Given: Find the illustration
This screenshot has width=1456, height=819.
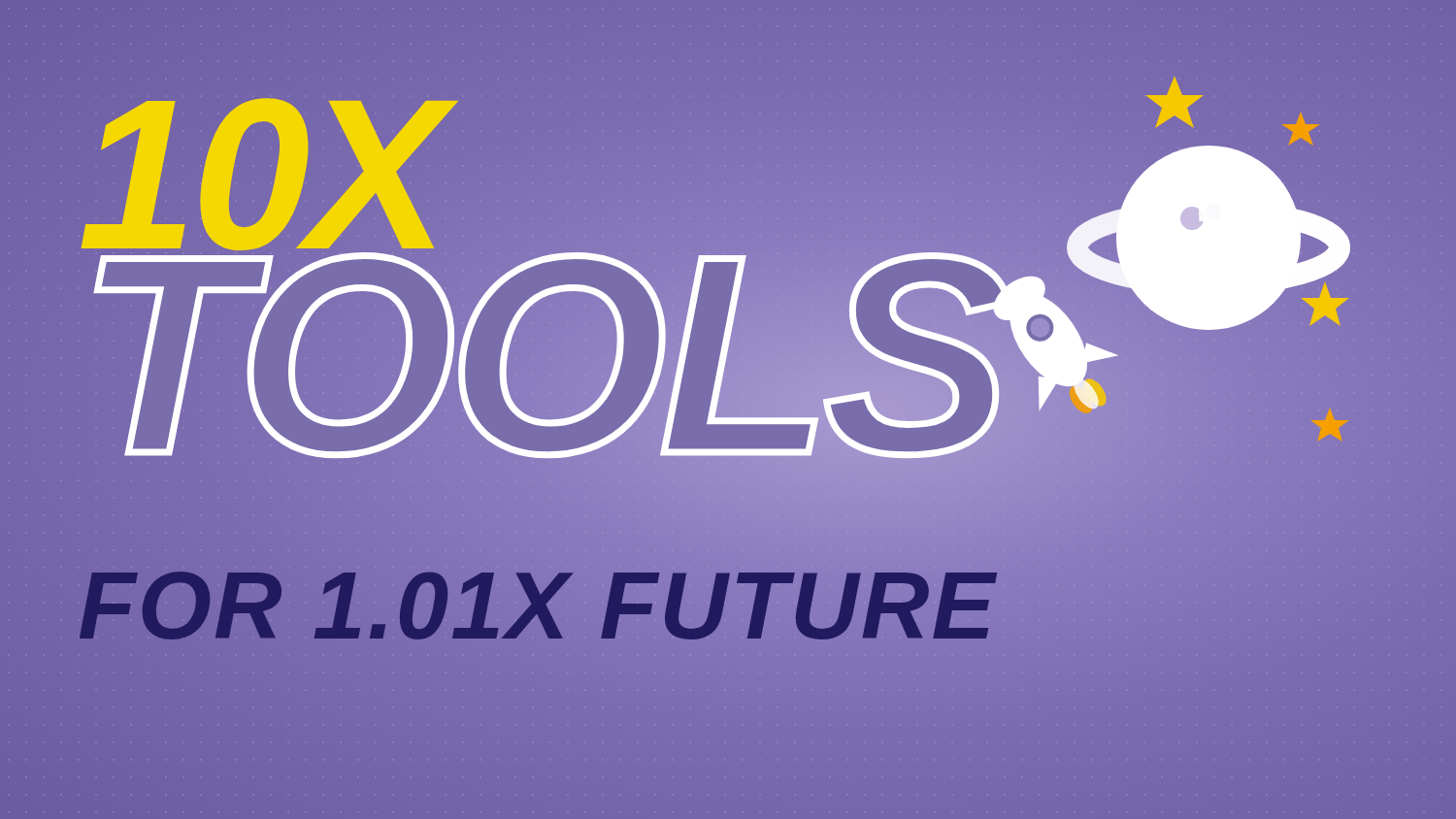Looking at the screenshot, I should [x=1155, y=277].
